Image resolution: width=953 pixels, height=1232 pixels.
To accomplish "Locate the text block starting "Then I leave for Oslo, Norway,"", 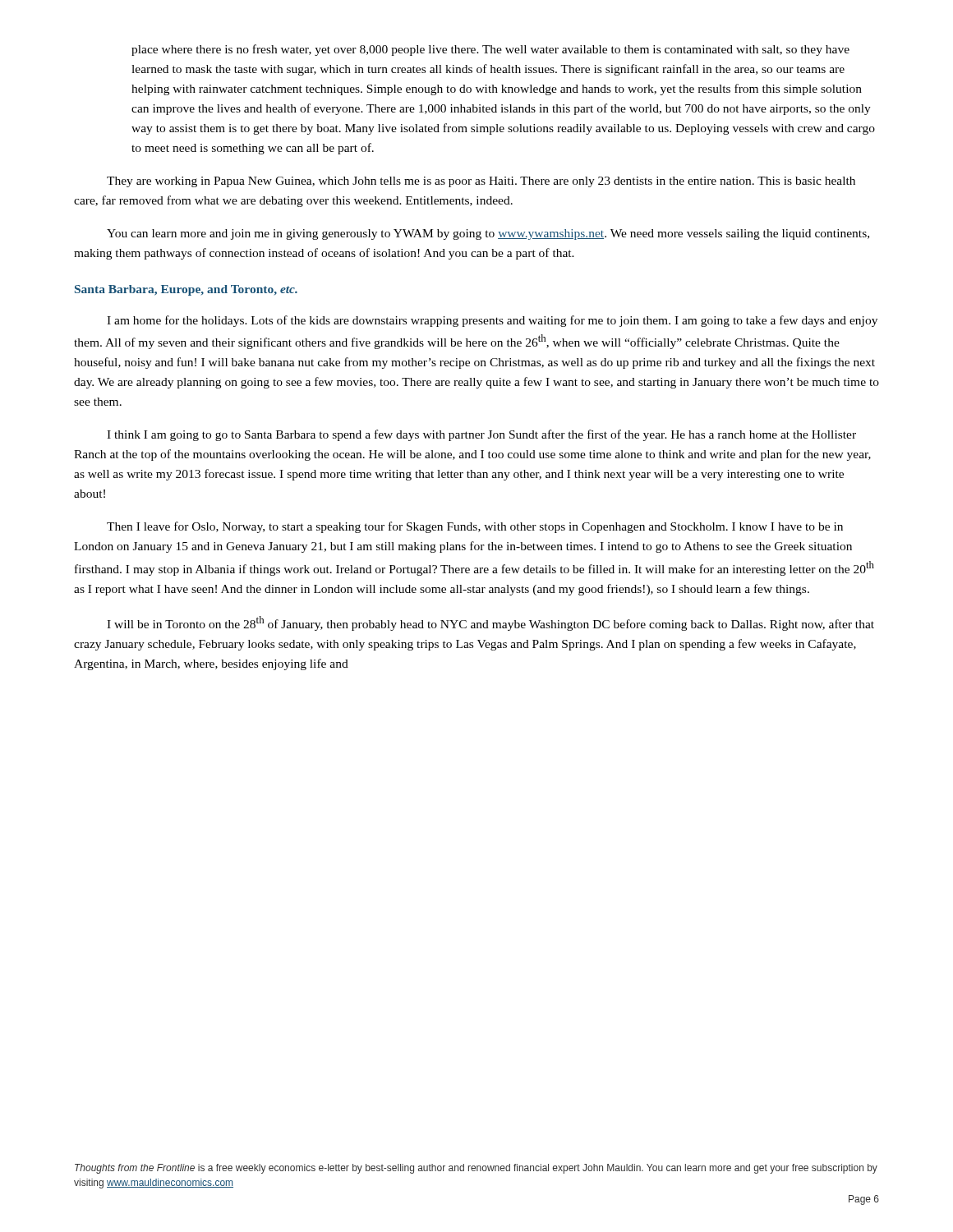I will coord(474,557).
